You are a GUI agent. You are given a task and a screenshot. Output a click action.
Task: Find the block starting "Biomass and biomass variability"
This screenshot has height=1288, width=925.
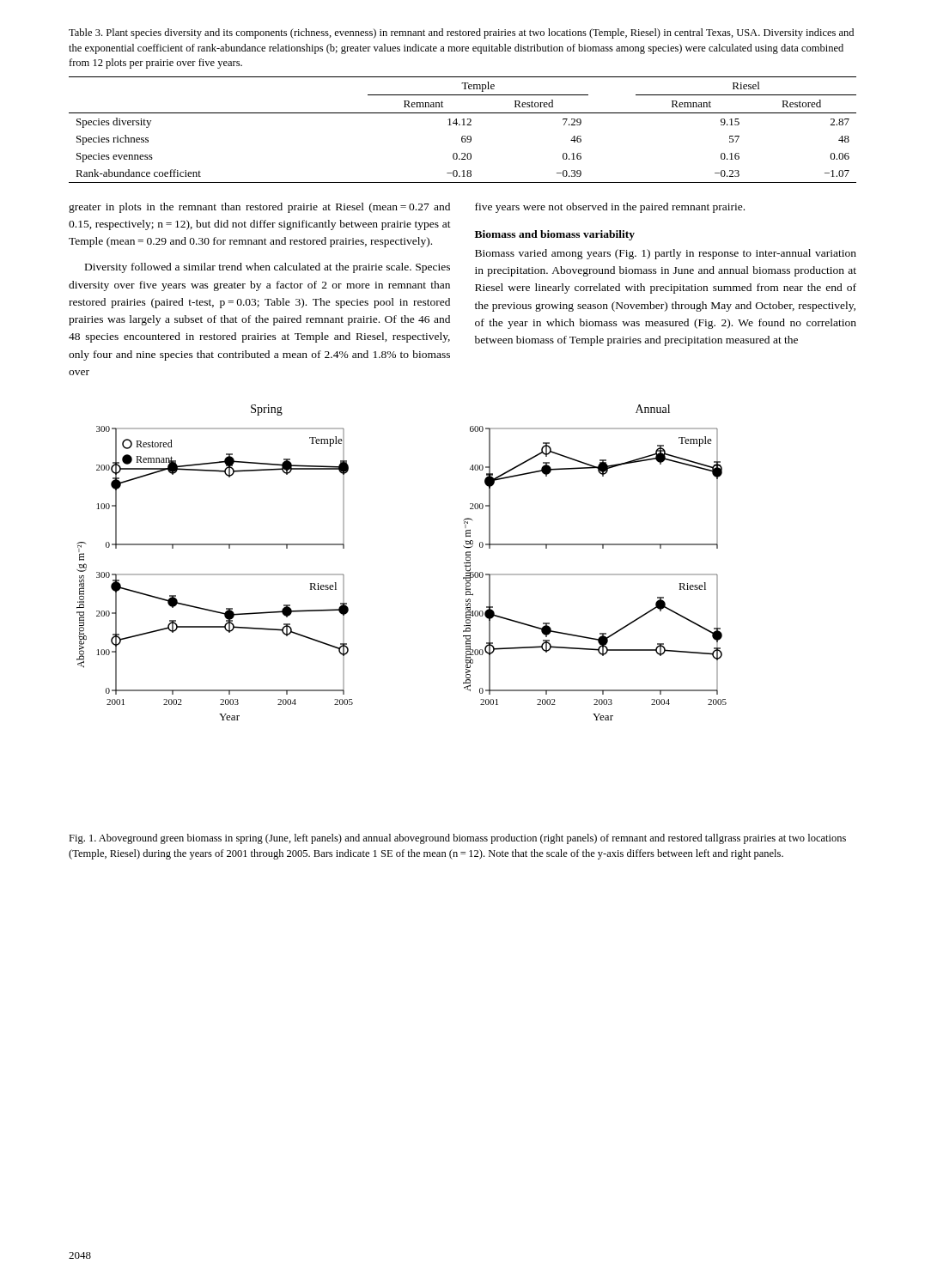[555, 234]
